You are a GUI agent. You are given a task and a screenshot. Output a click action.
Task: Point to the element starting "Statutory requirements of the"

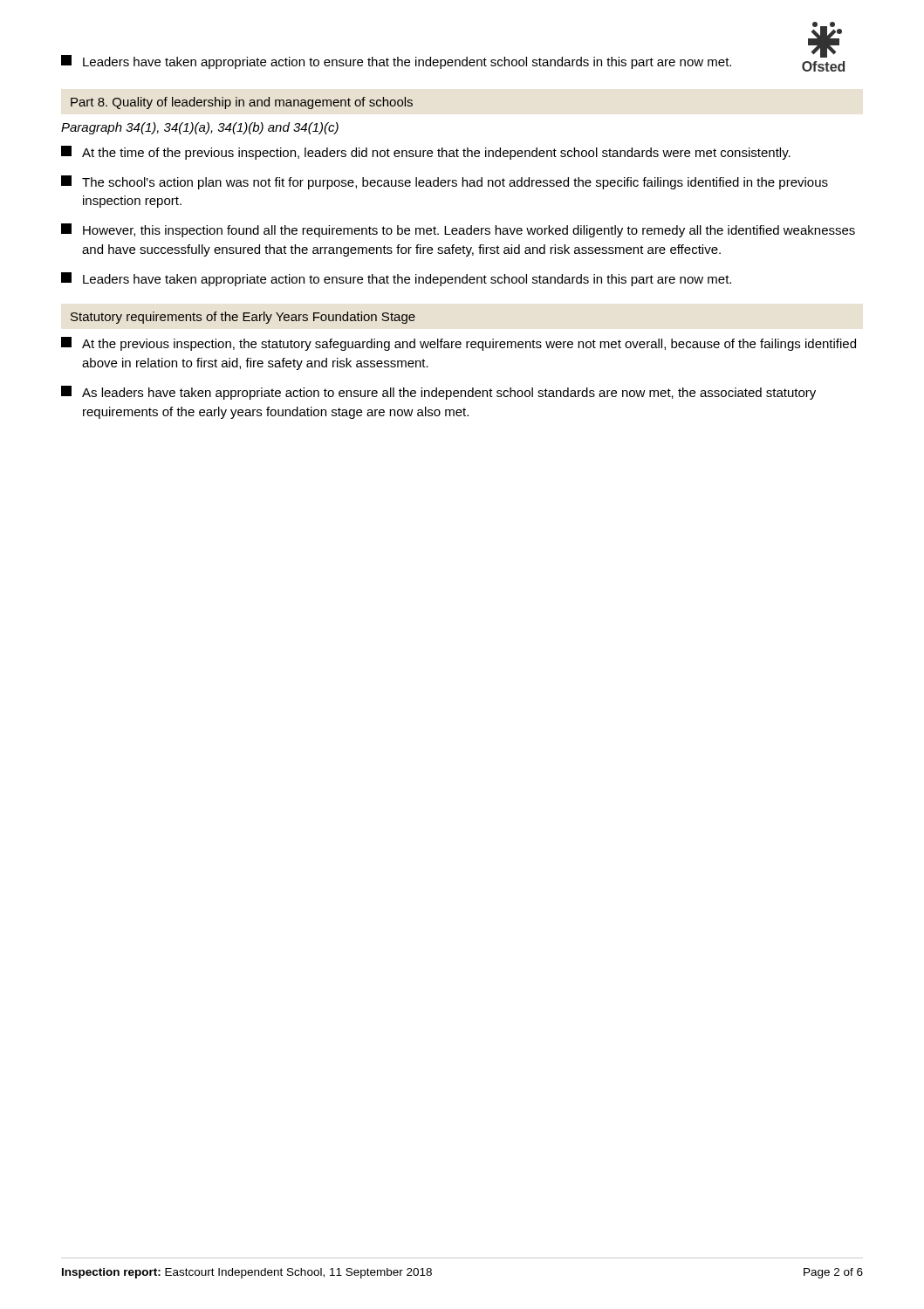tap(243, 317)
